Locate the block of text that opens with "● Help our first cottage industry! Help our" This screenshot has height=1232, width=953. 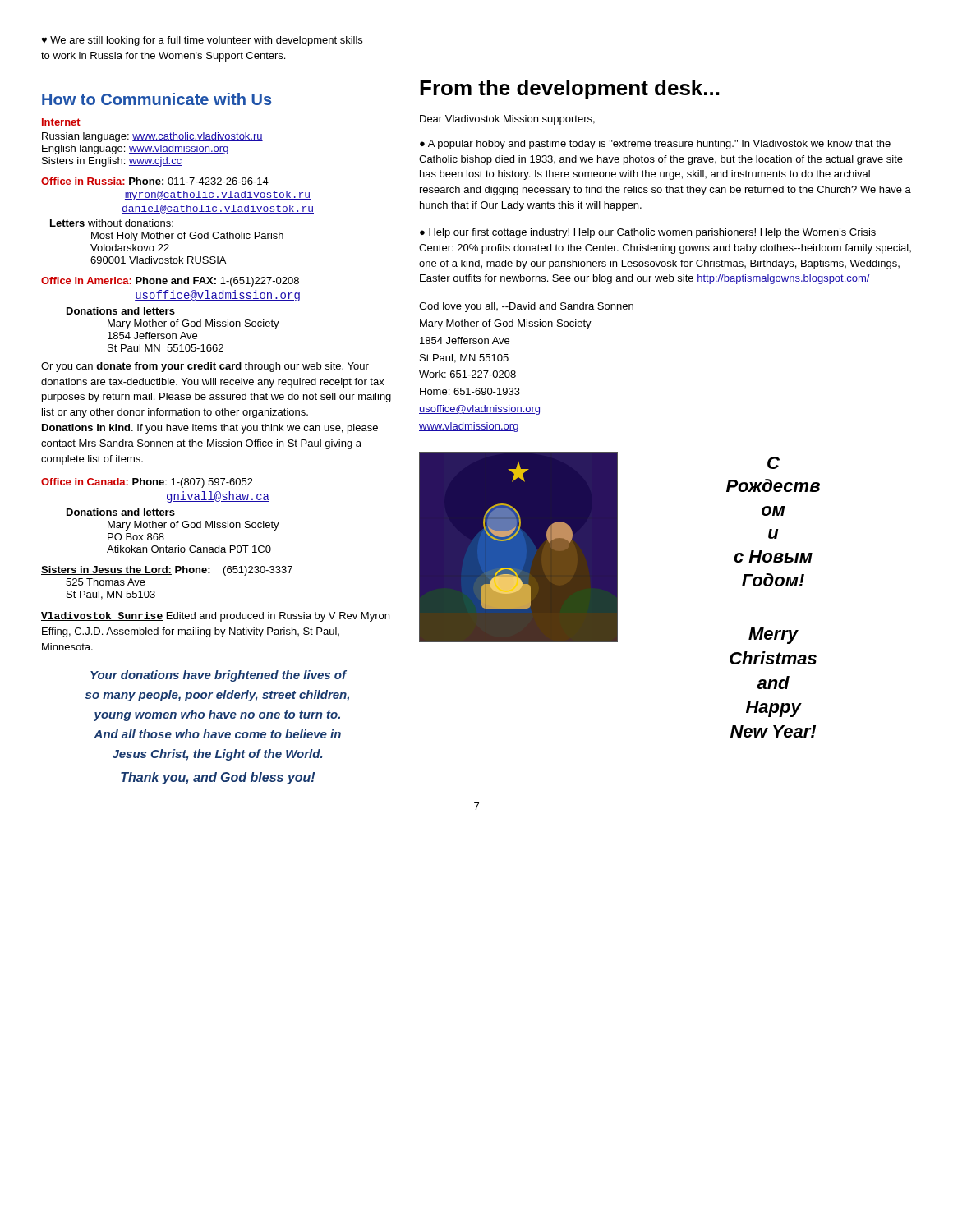coord(665,255)
